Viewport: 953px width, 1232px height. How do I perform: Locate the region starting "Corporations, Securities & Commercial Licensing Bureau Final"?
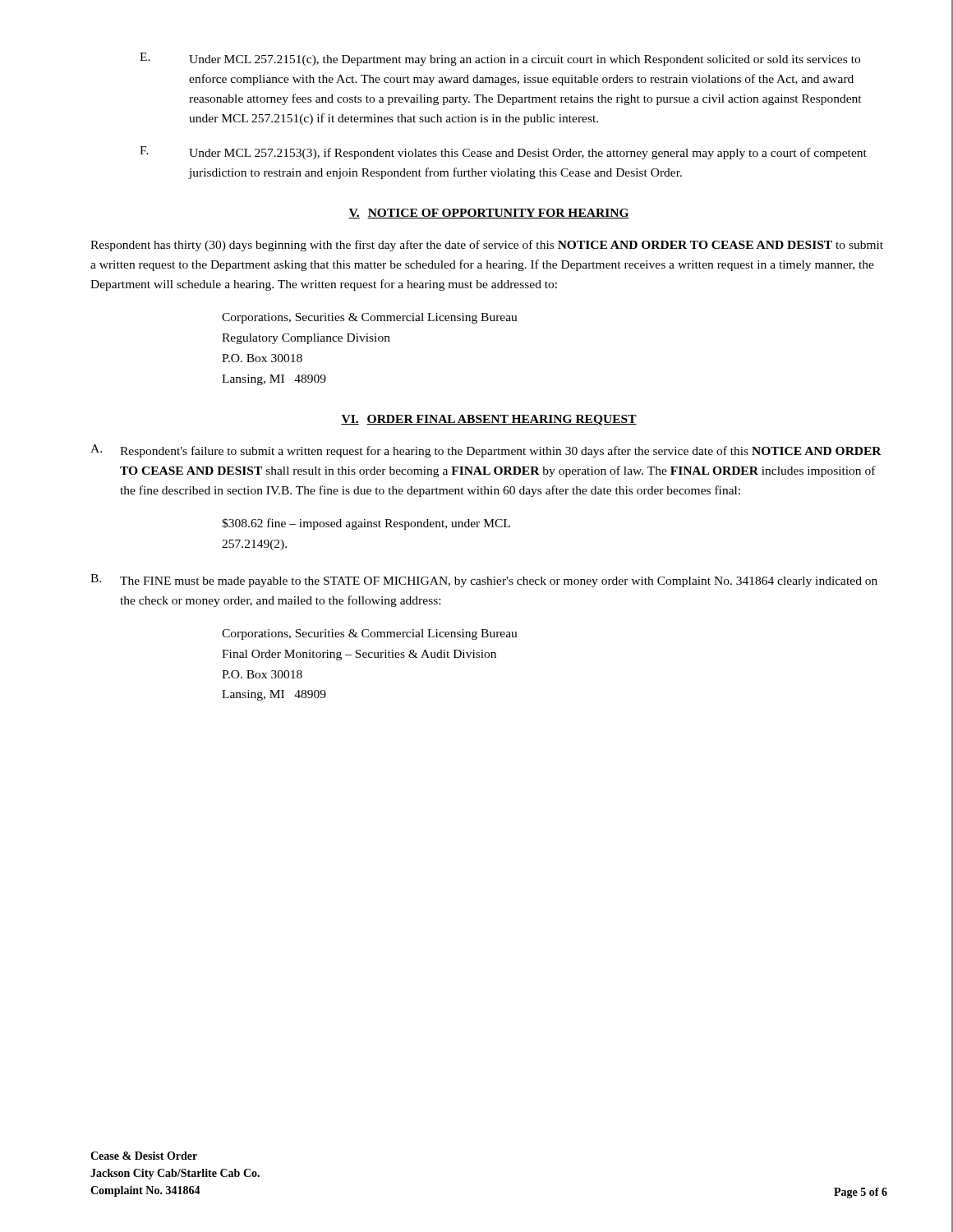tap(370, 663)
